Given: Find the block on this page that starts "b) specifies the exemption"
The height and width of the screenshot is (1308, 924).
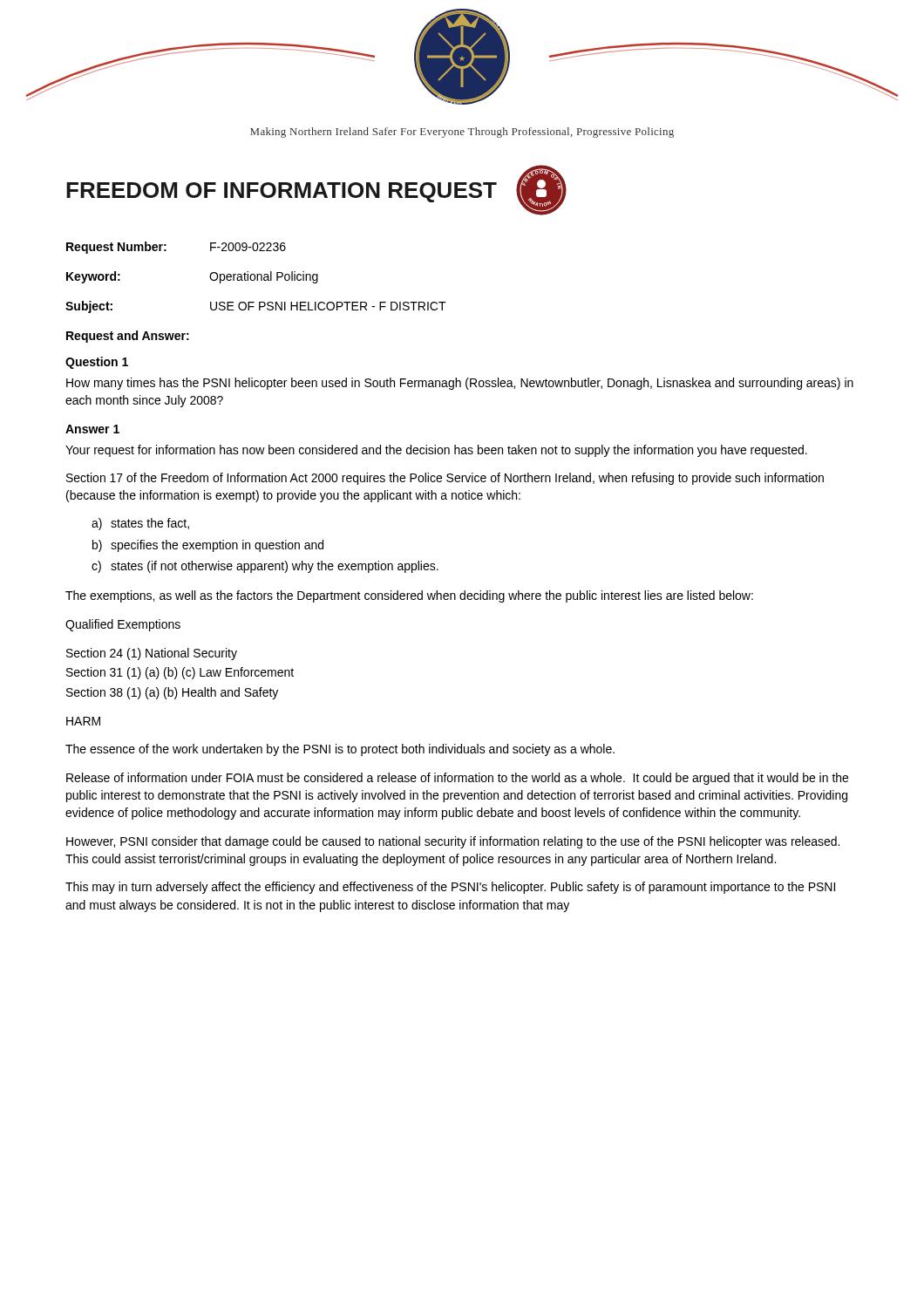Looking at the screenshot, I should (208, 545).
